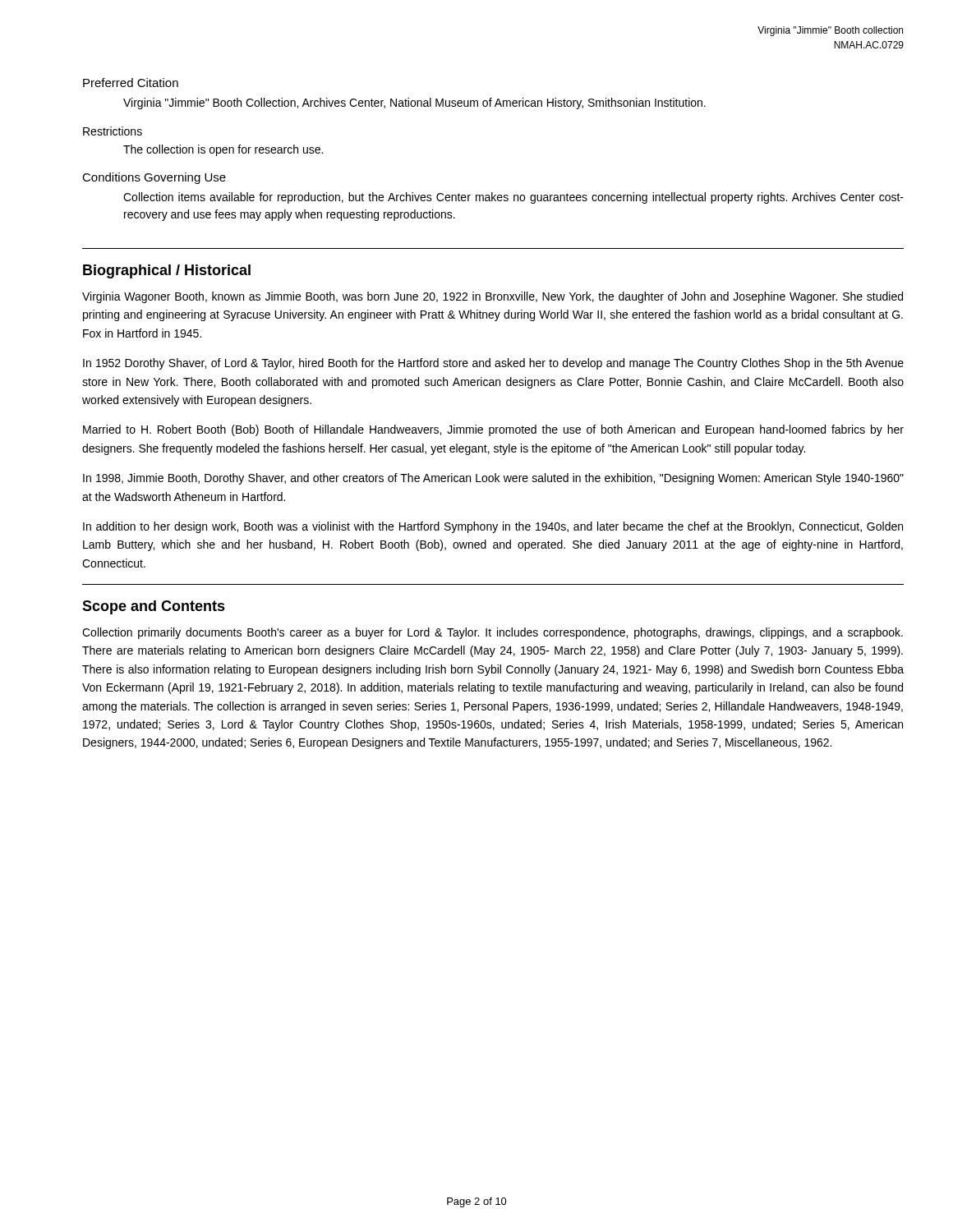Point to the passage starting "Scope and Contents"
Image resolution: width=953 pixels, height=1232 pixels.
point(154,606)
